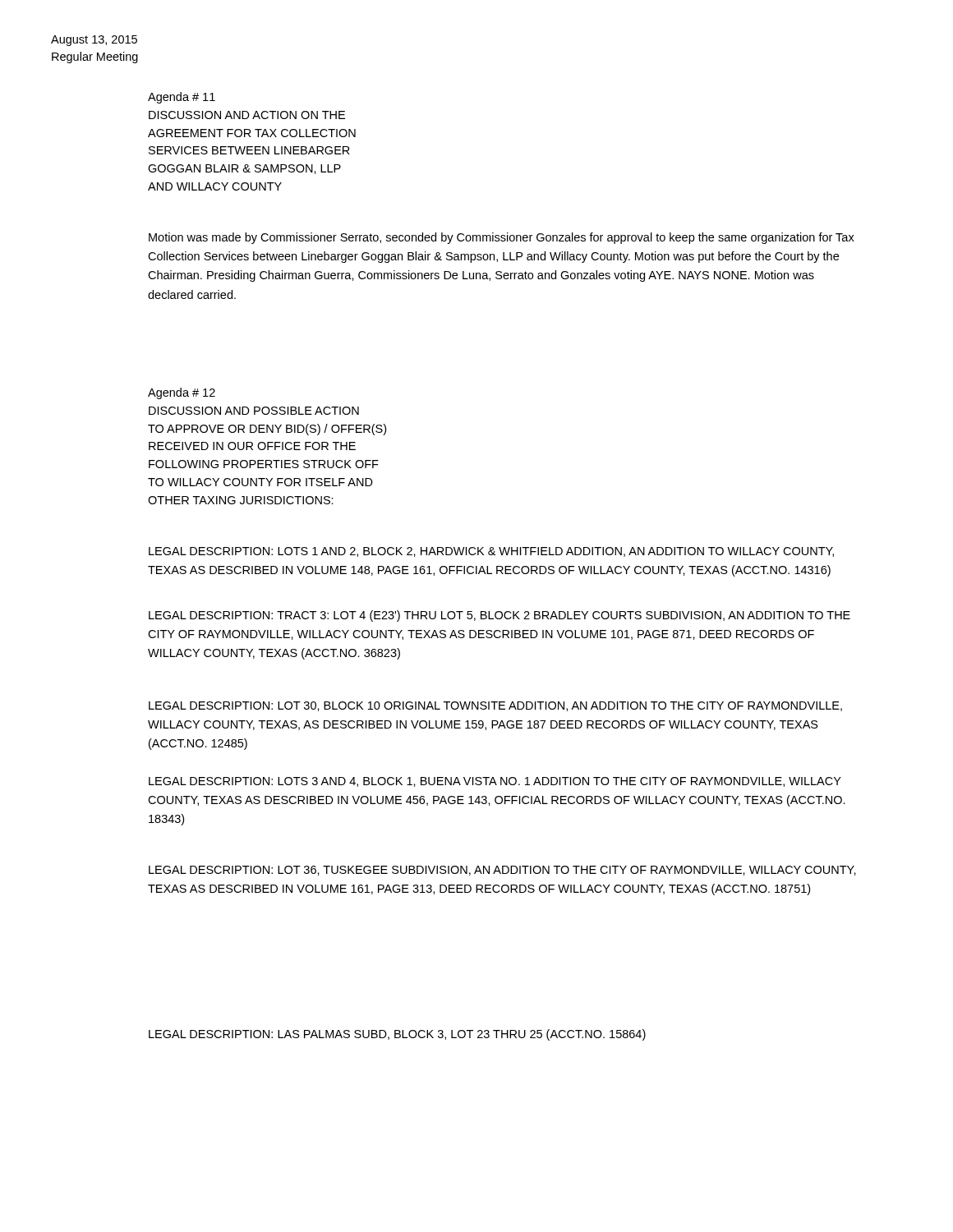Navigate to the passage starting "LEGAL DESCRIPTION: TRACT 3: LOT 4"
Image resolution: width=953 pixels, height=1232 pixels.
tap(499, 634)
